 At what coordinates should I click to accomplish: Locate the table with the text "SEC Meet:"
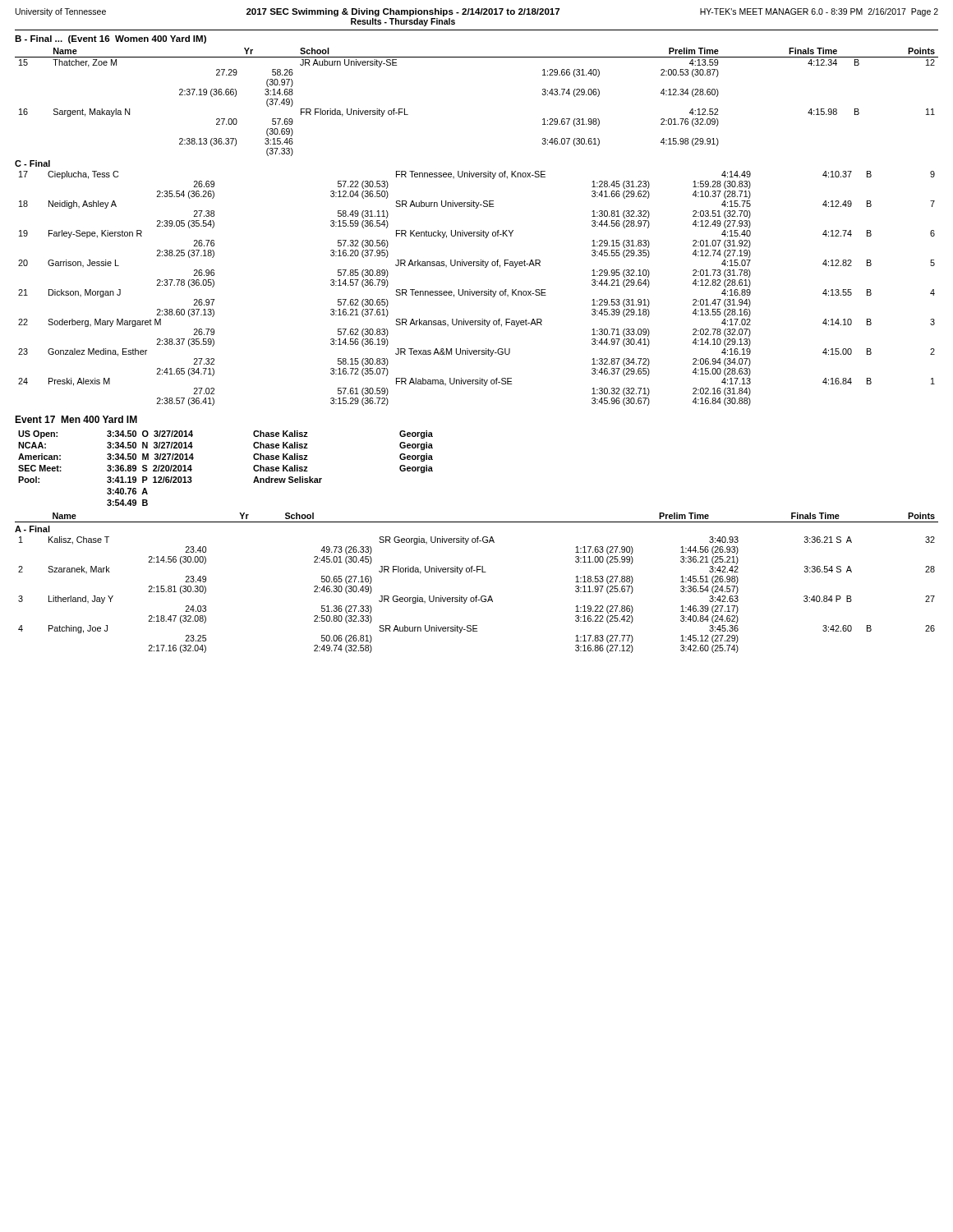point(476,468)
